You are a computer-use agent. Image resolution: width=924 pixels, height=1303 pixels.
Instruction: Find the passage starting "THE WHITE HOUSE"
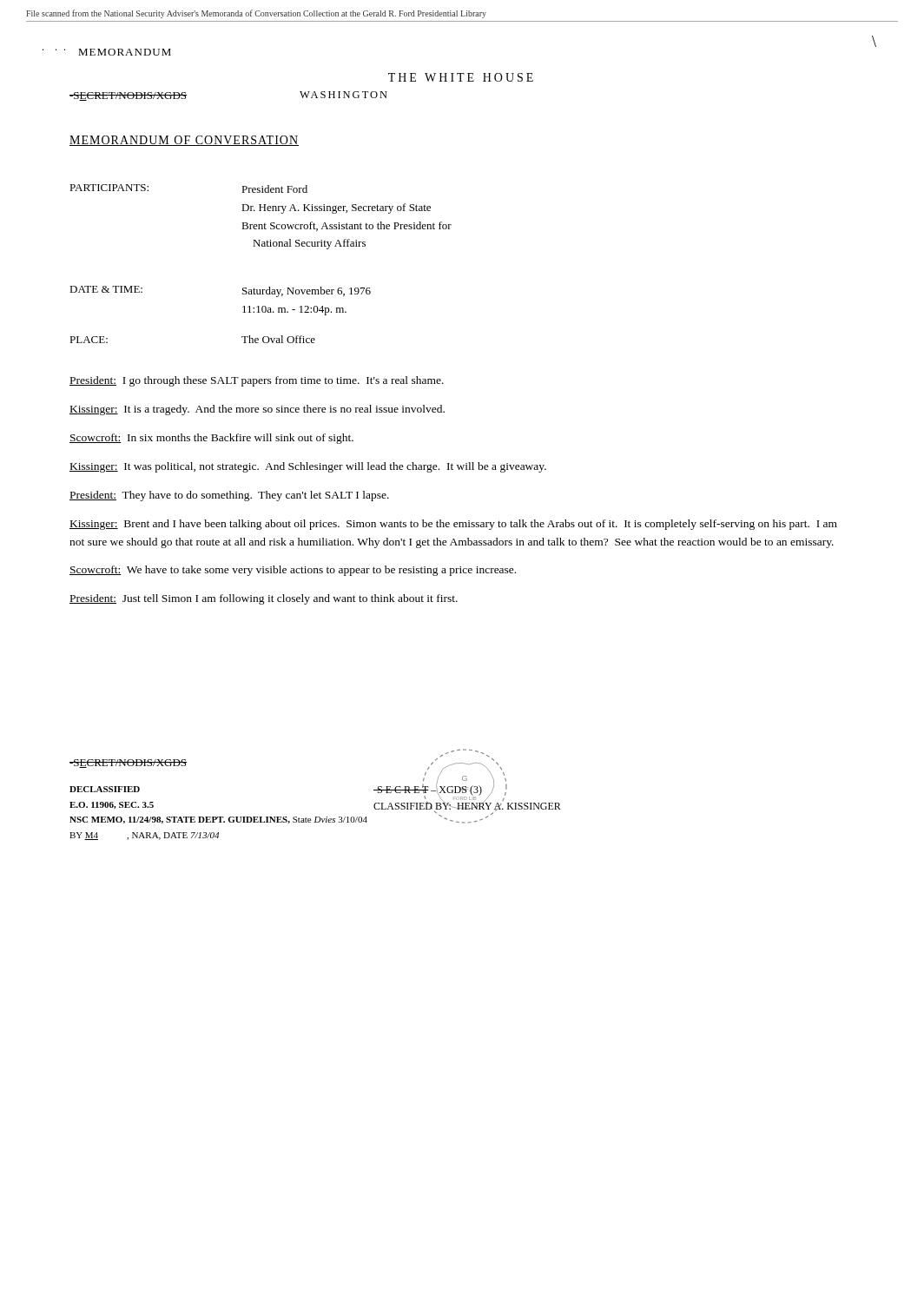[462, 78]
